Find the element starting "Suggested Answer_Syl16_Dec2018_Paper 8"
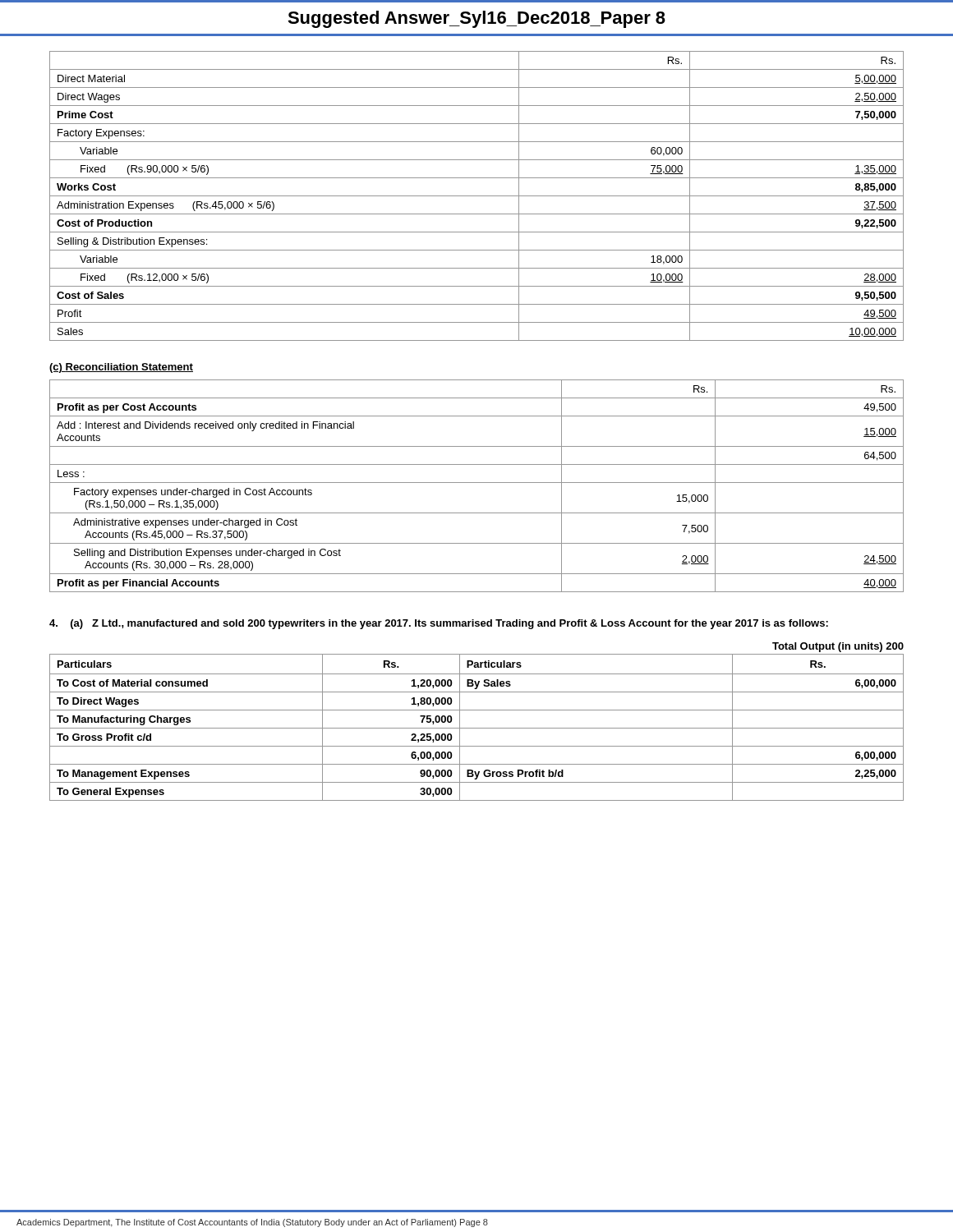 476,18
